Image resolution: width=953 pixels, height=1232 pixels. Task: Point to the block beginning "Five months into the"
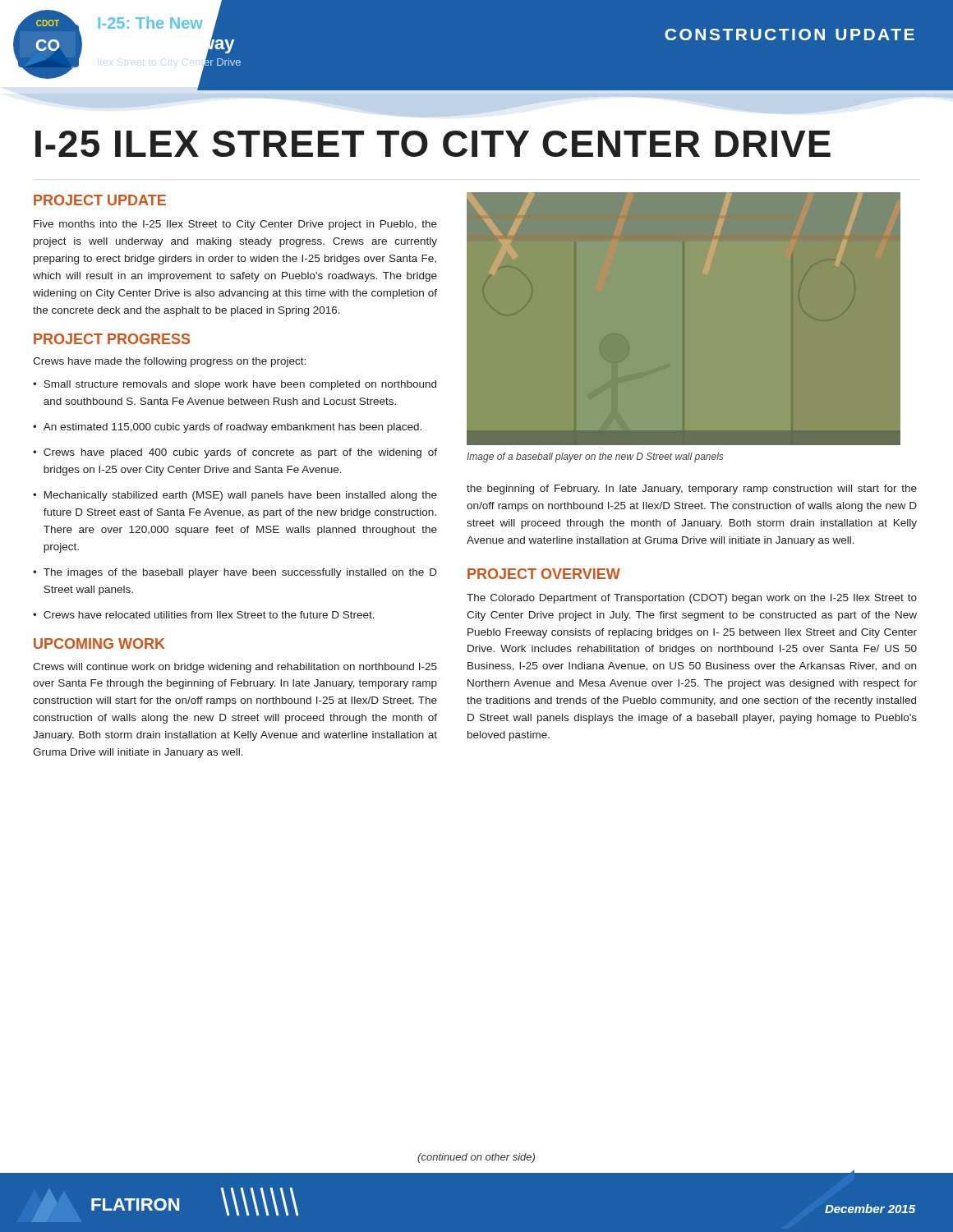pos(235,267)
